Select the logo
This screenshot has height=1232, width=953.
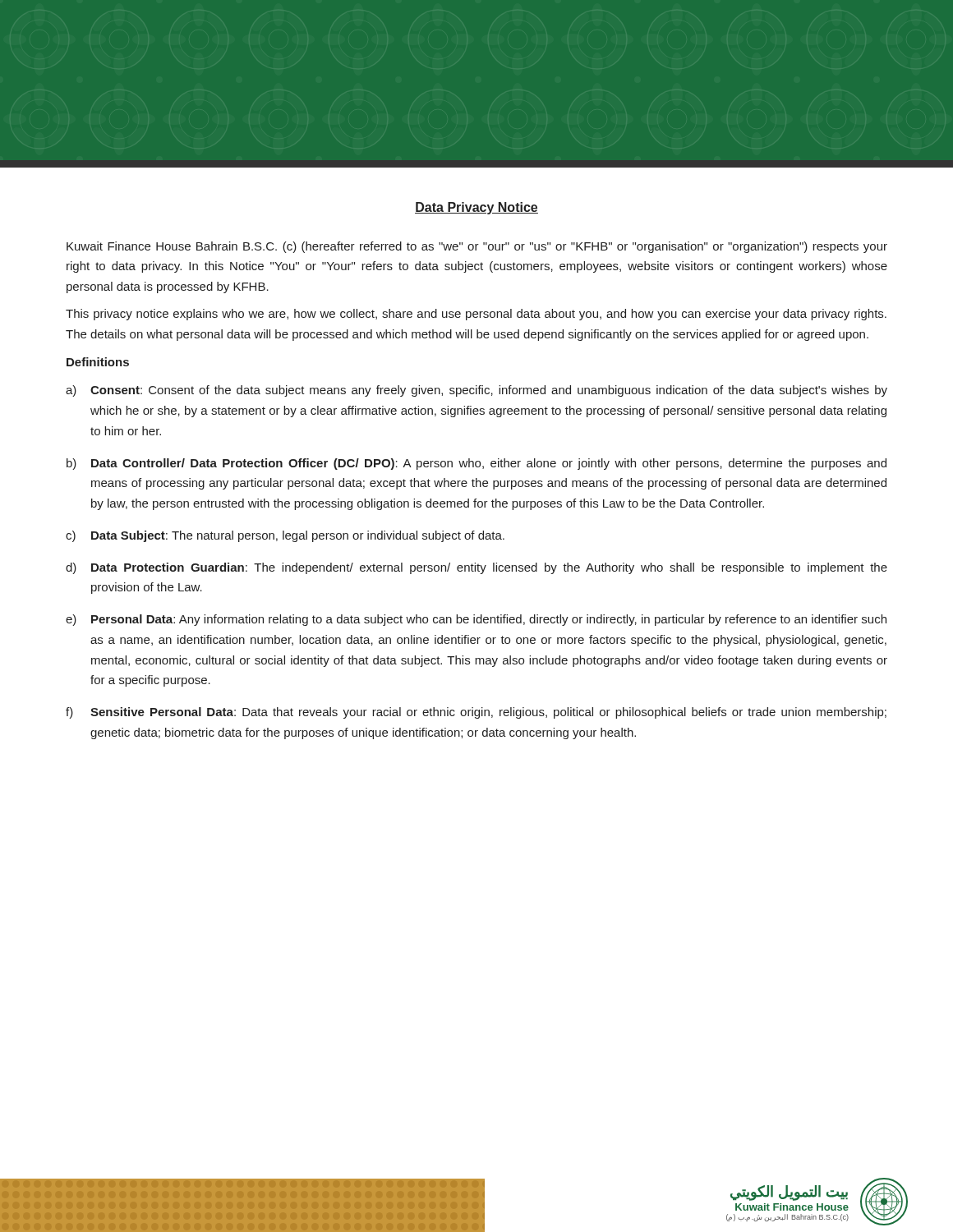click(476, 1200)
